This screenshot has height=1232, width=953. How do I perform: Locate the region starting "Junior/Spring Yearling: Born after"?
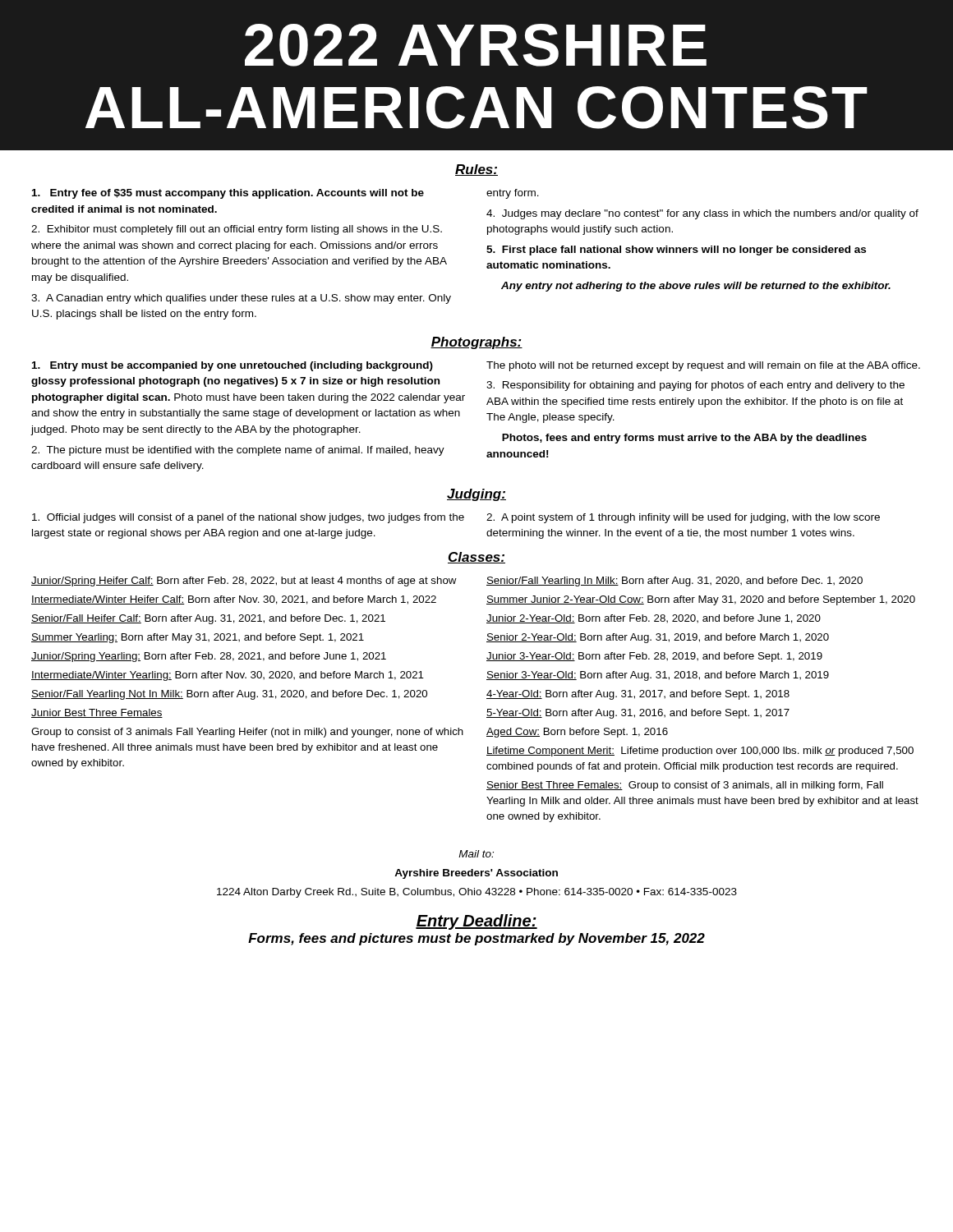pos(209,656)
